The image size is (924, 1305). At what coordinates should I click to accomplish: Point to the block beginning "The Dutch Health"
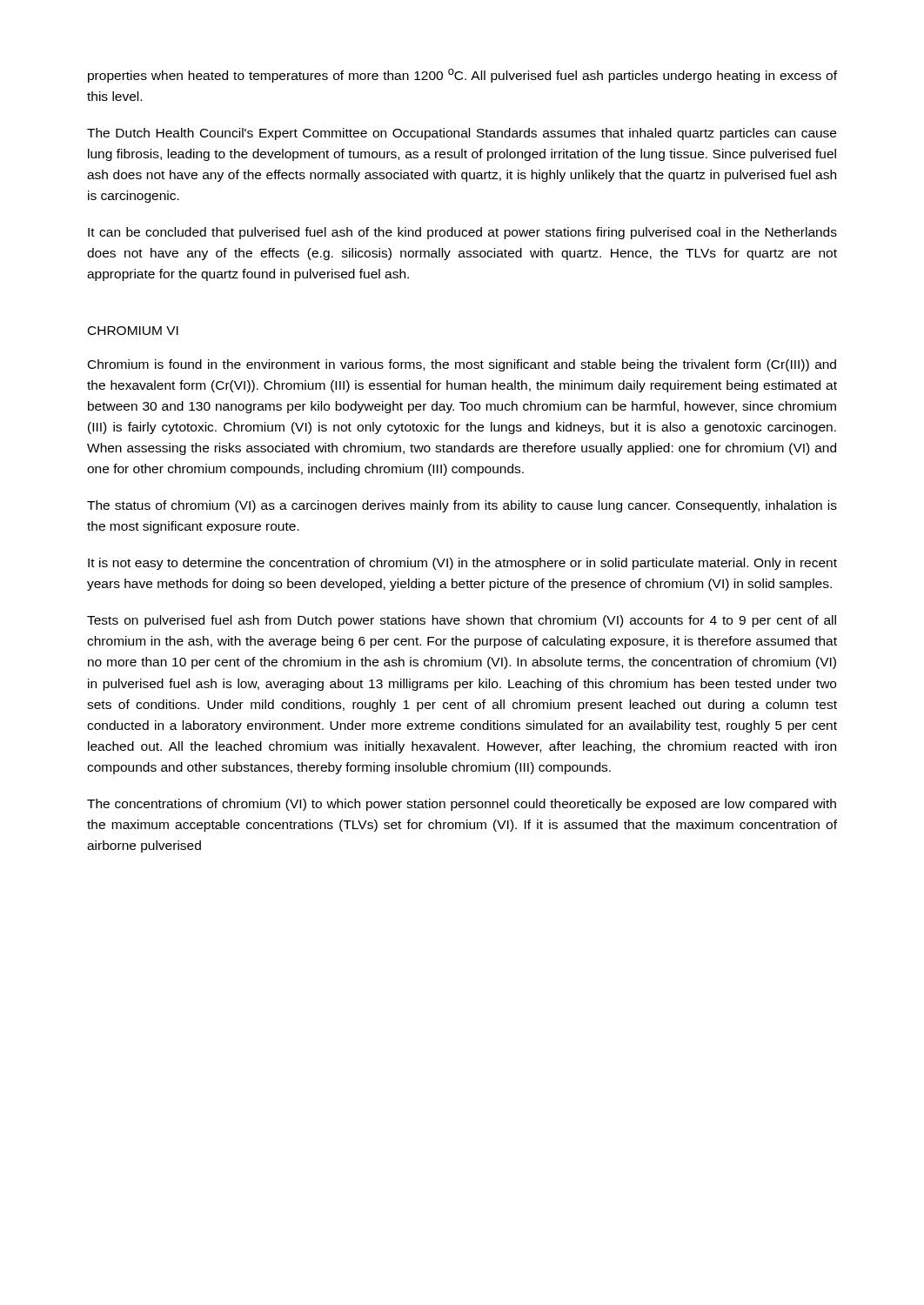coord(462,164)
